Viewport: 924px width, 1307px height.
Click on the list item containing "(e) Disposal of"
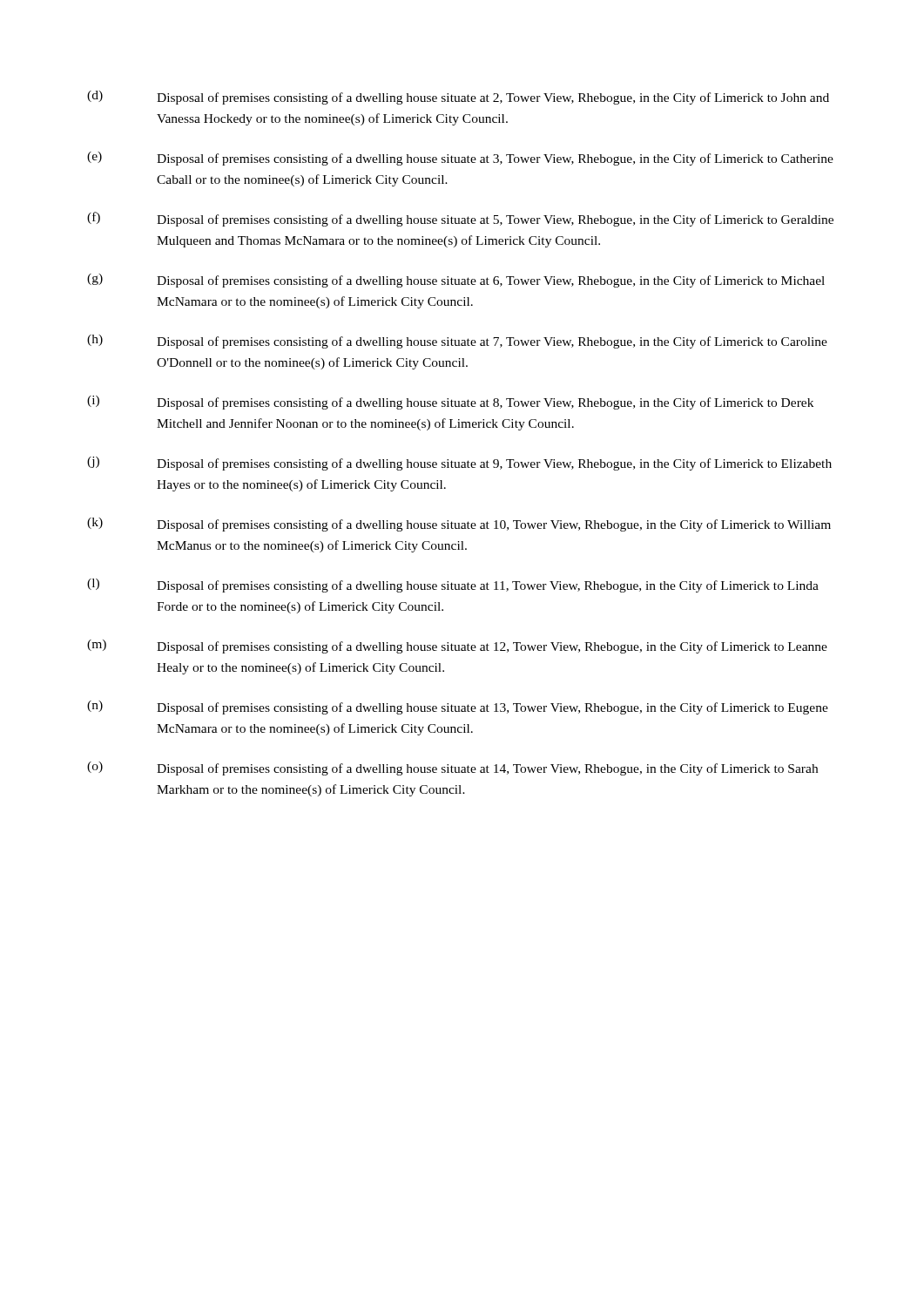(x=462, y=169)
